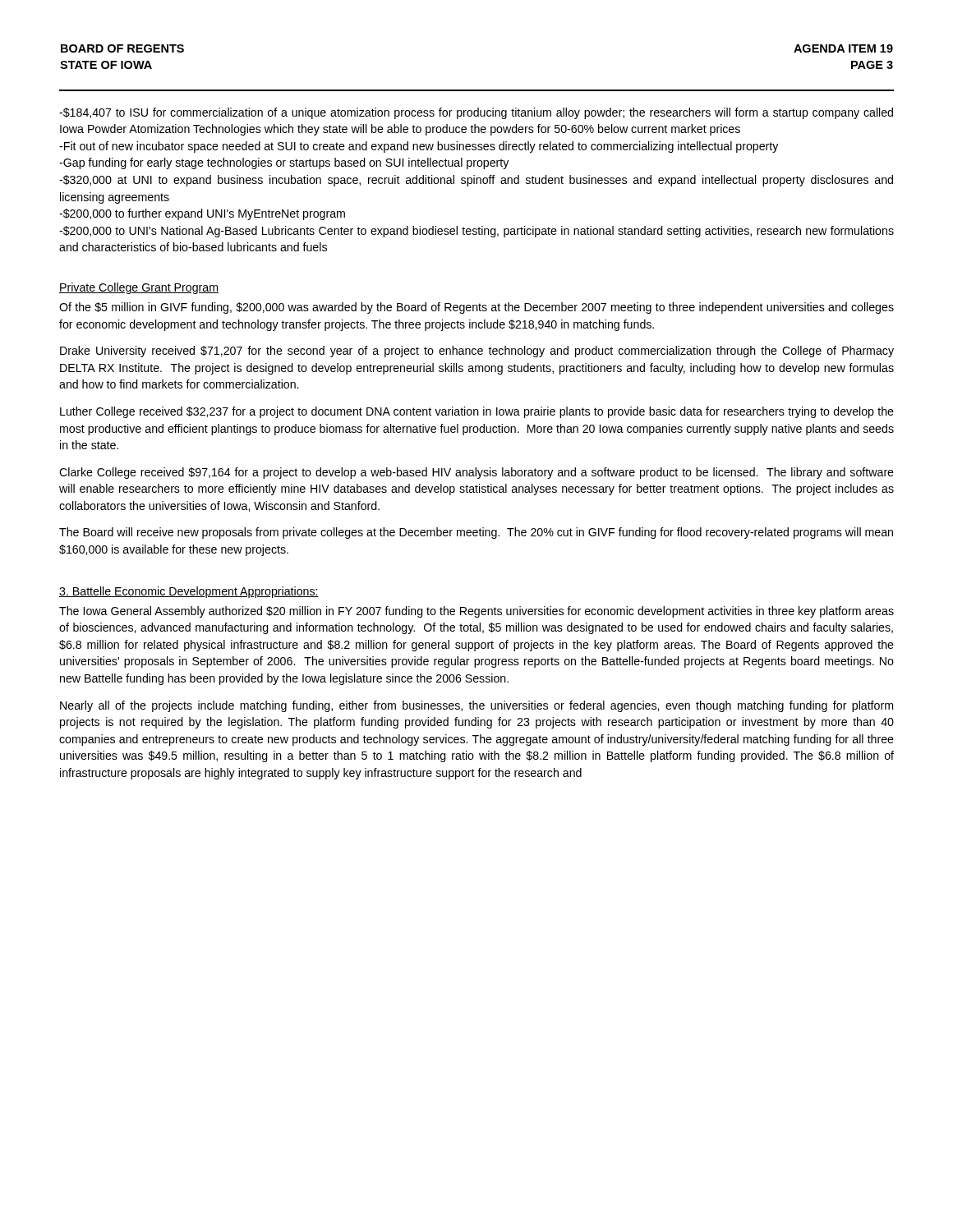This screenshot has width=953, height=1232.
Task: Select the element starting "Private College Grant Program"
Action: click(139, 287)
